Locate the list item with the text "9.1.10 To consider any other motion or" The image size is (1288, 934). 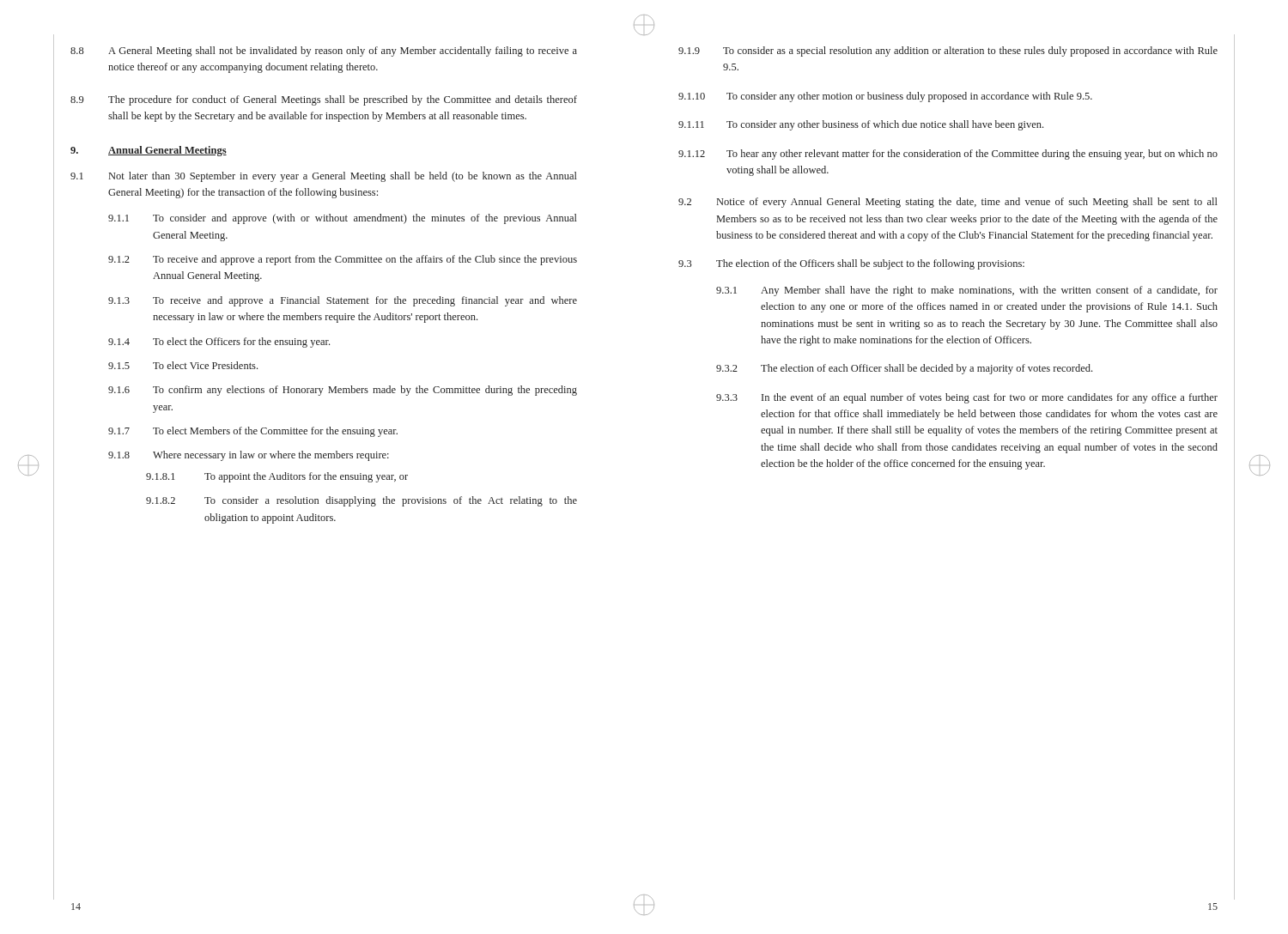948,96
